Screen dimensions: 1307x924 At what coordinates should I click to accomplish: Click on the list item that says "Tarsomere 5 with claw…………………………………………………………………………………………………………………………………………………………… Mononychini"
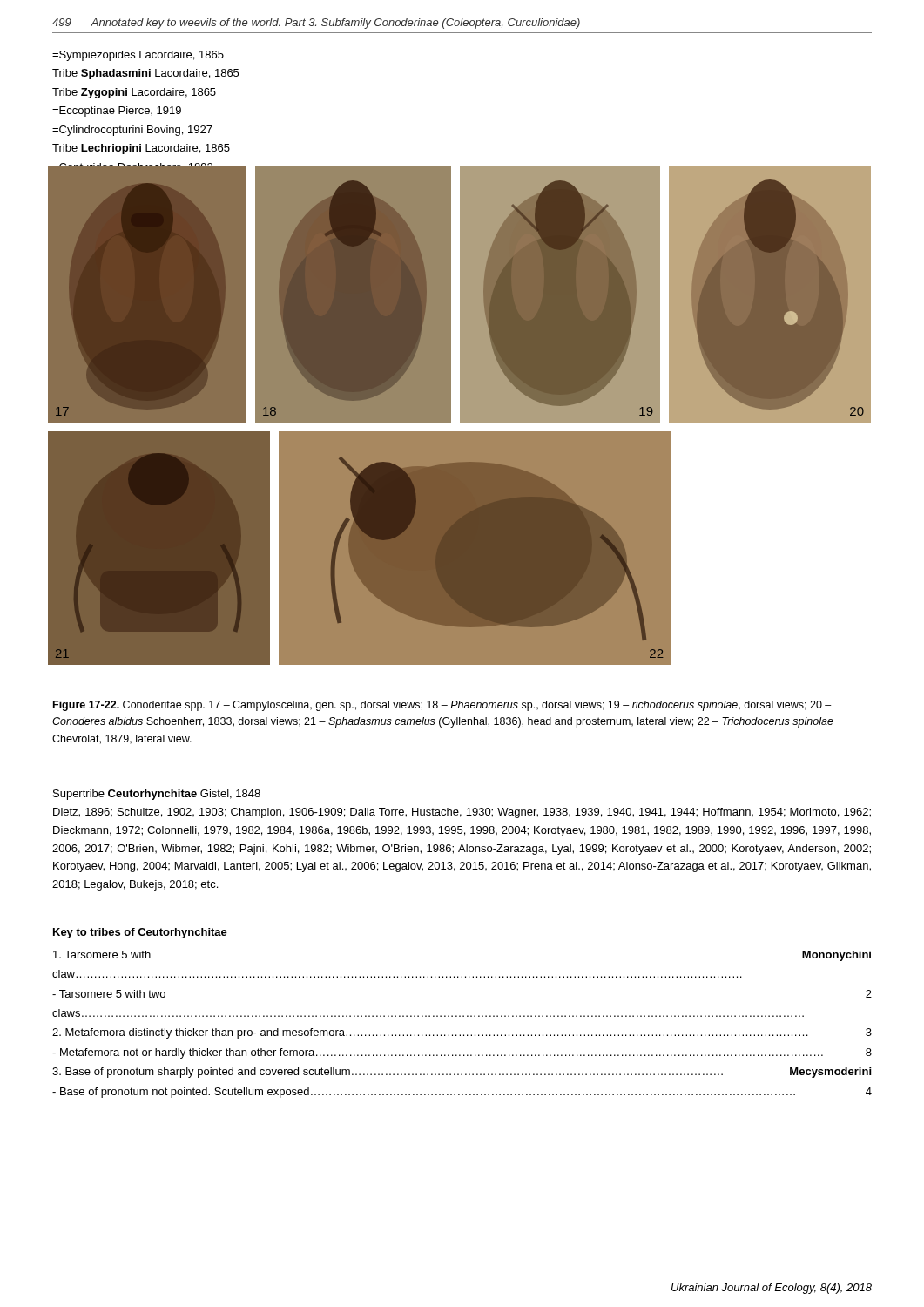pos(462,965)
